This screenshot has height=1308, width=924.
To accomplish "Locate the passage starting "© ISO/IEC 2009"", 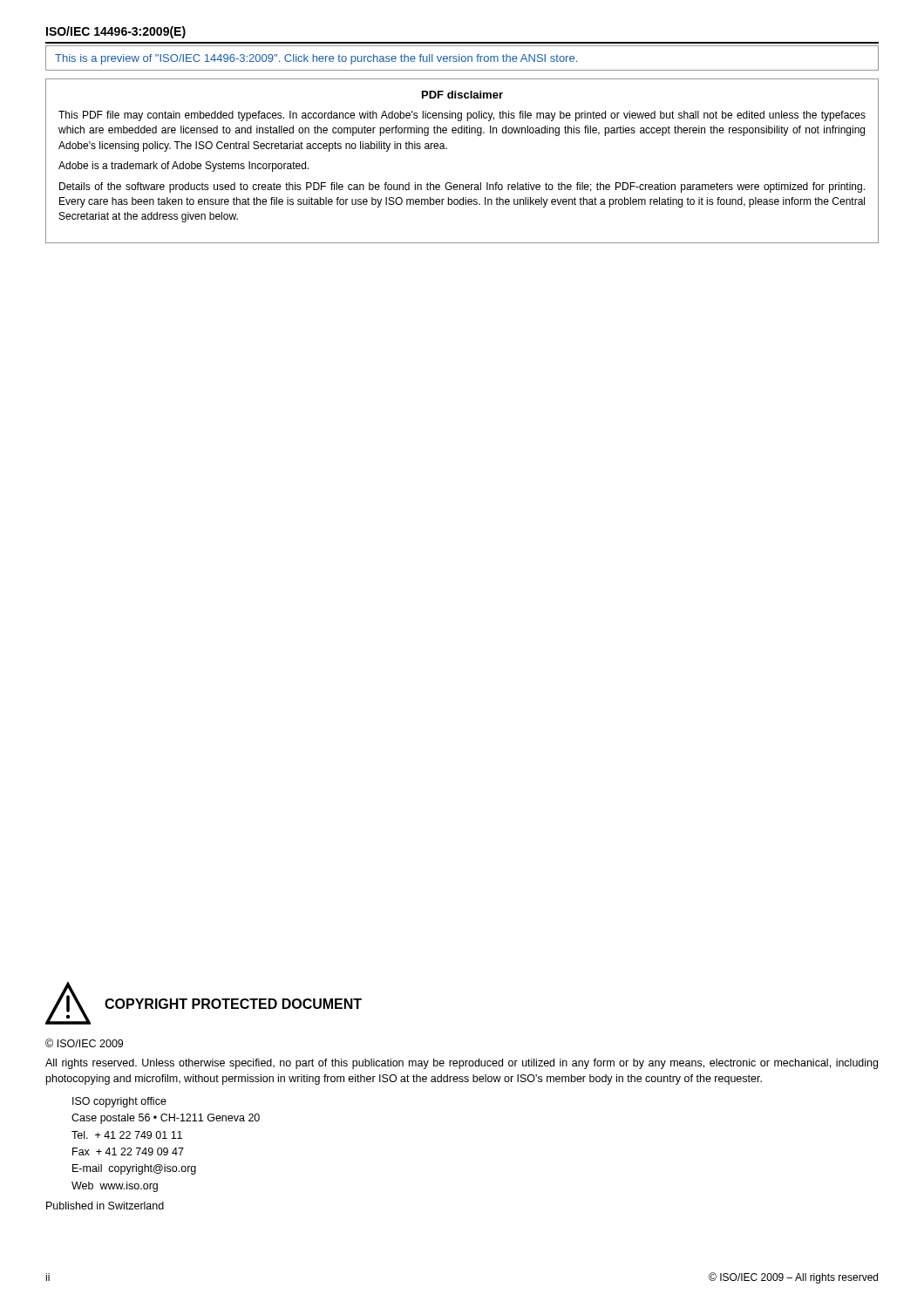I will pyautogui.click(x=84, y=1043).
